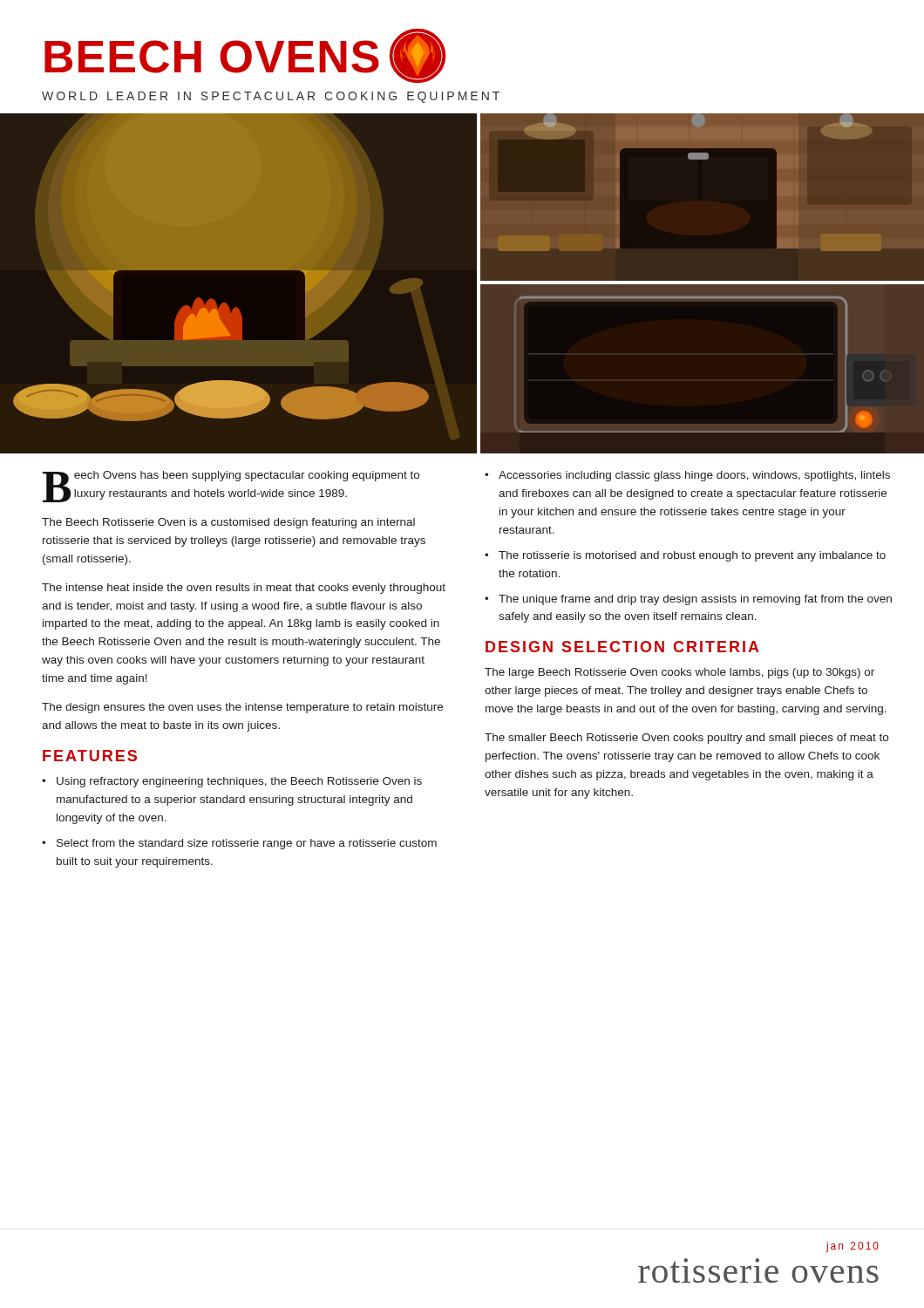Navigate to the text block starting "DESIGN SELECTION CRITERIA"
The width and height of the screenshot is (924, 1308).
623,647
